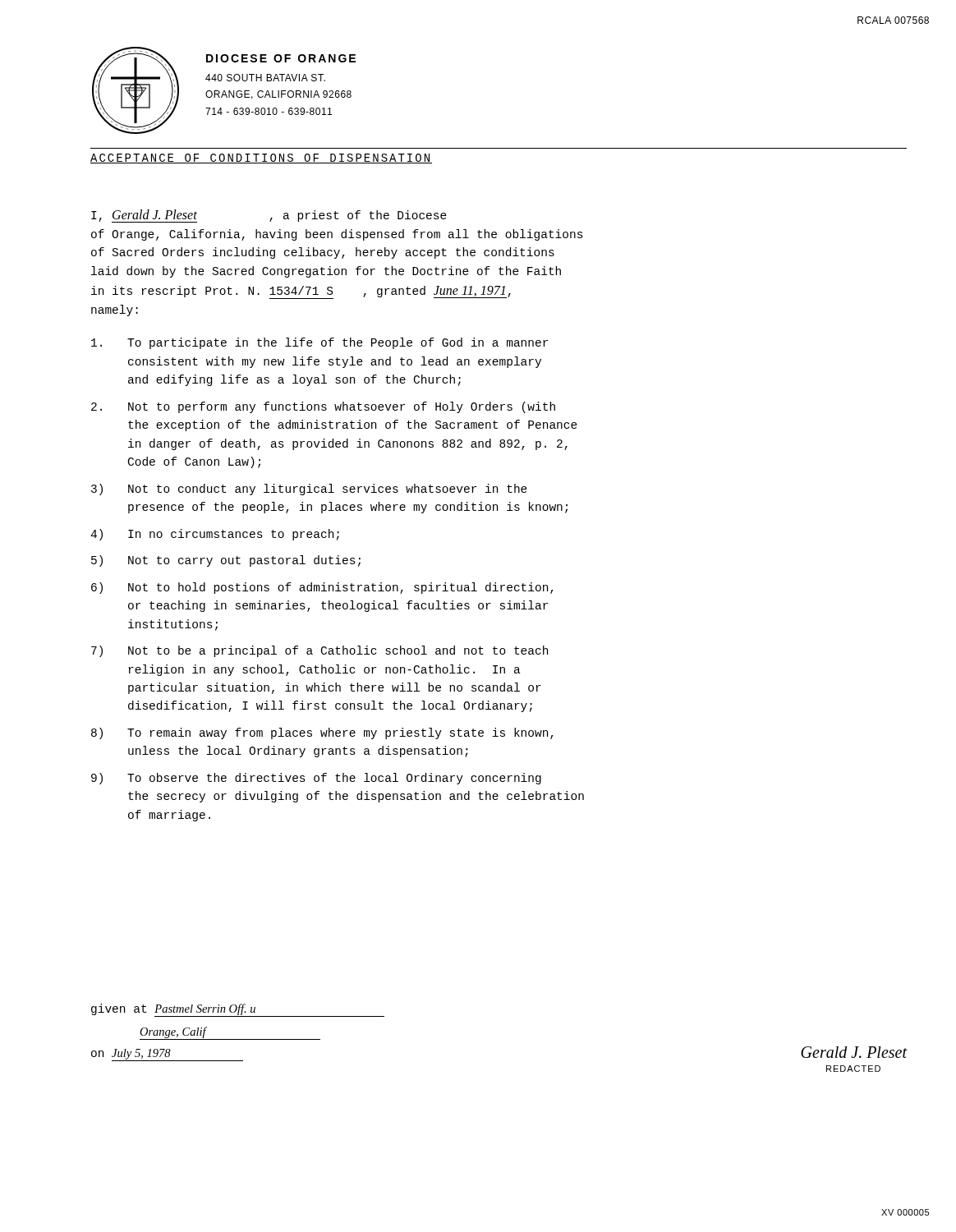Locate the block of text that opens with "I, Gerald J. Pleset ,"
The height and width of the screenshot is (1232, 956).
337,262
